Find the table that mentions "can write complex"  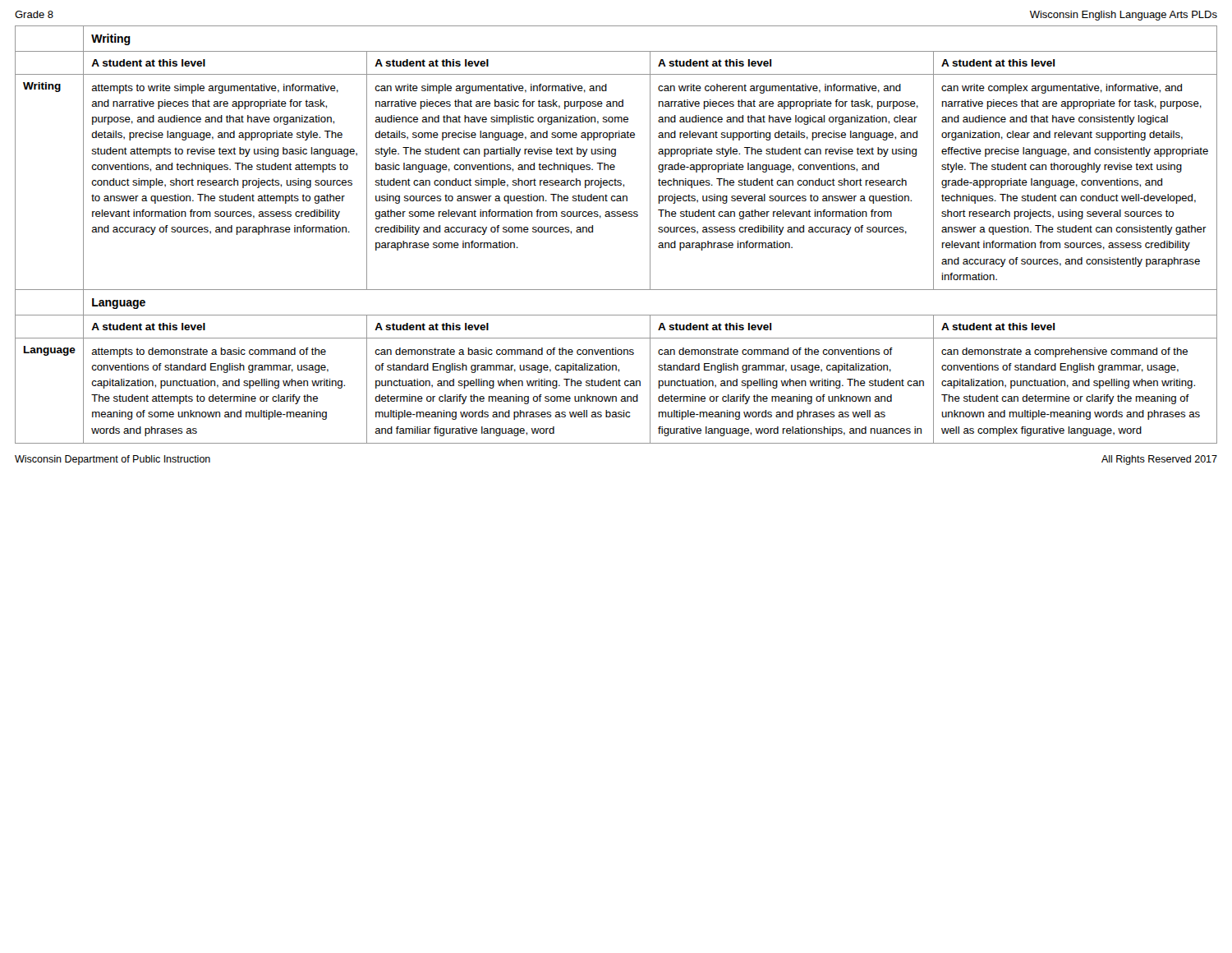coord(1075,182)
